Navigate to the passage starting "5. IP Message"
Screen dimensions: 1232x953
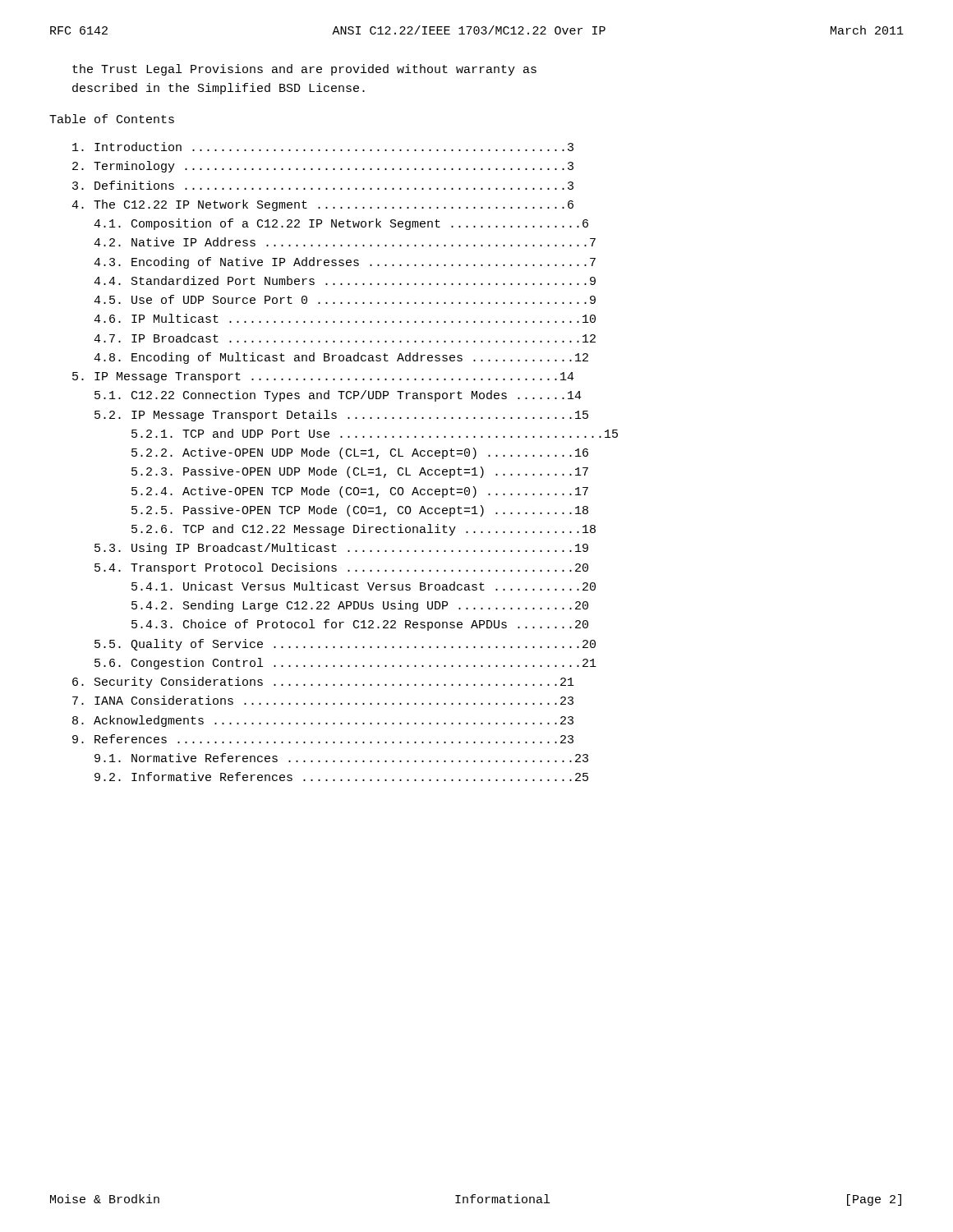pos(312,377)
